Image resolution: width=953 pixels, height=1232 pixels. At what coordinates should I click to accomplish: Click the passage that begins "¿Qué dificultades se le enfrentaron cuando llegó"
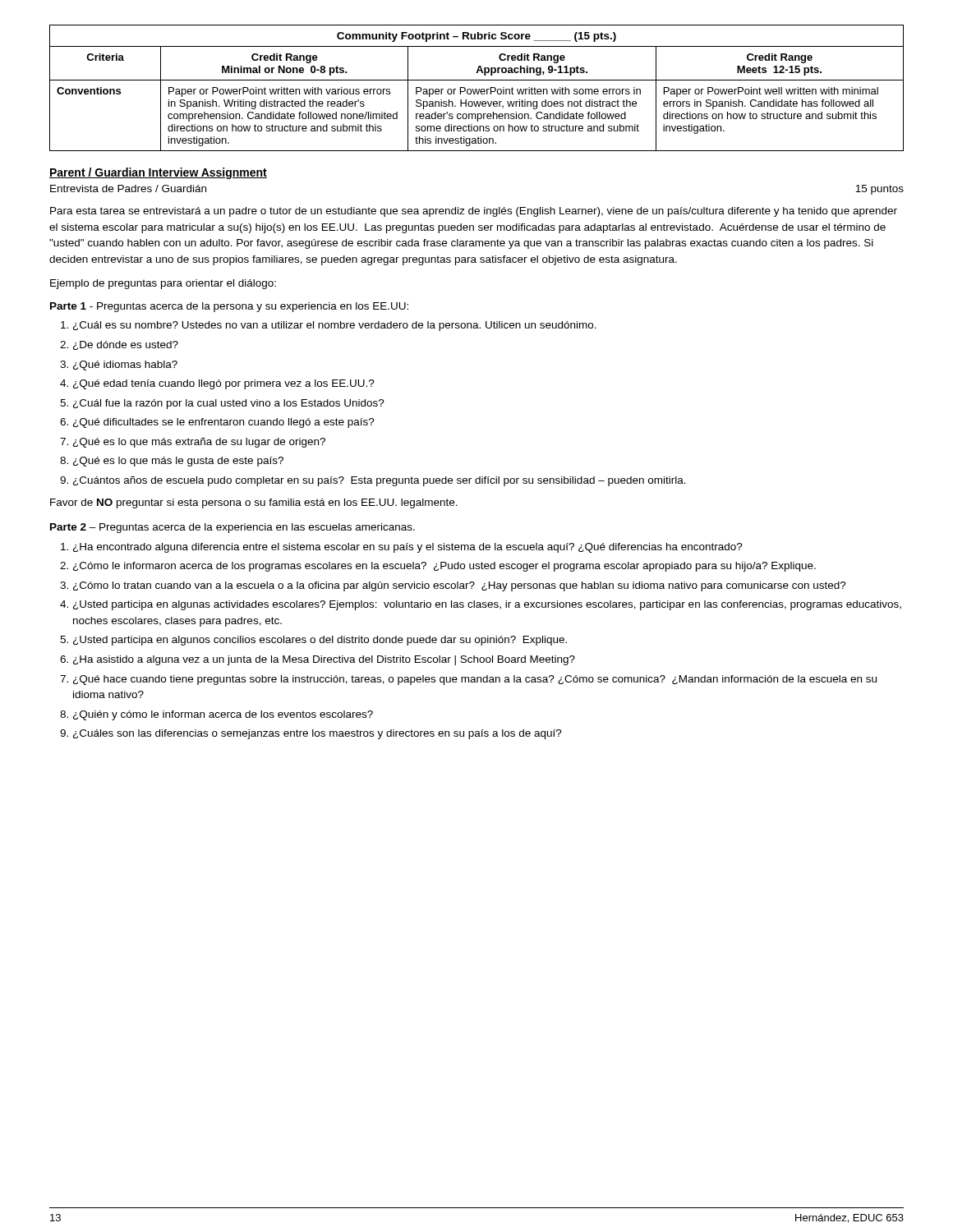(223, 422)
